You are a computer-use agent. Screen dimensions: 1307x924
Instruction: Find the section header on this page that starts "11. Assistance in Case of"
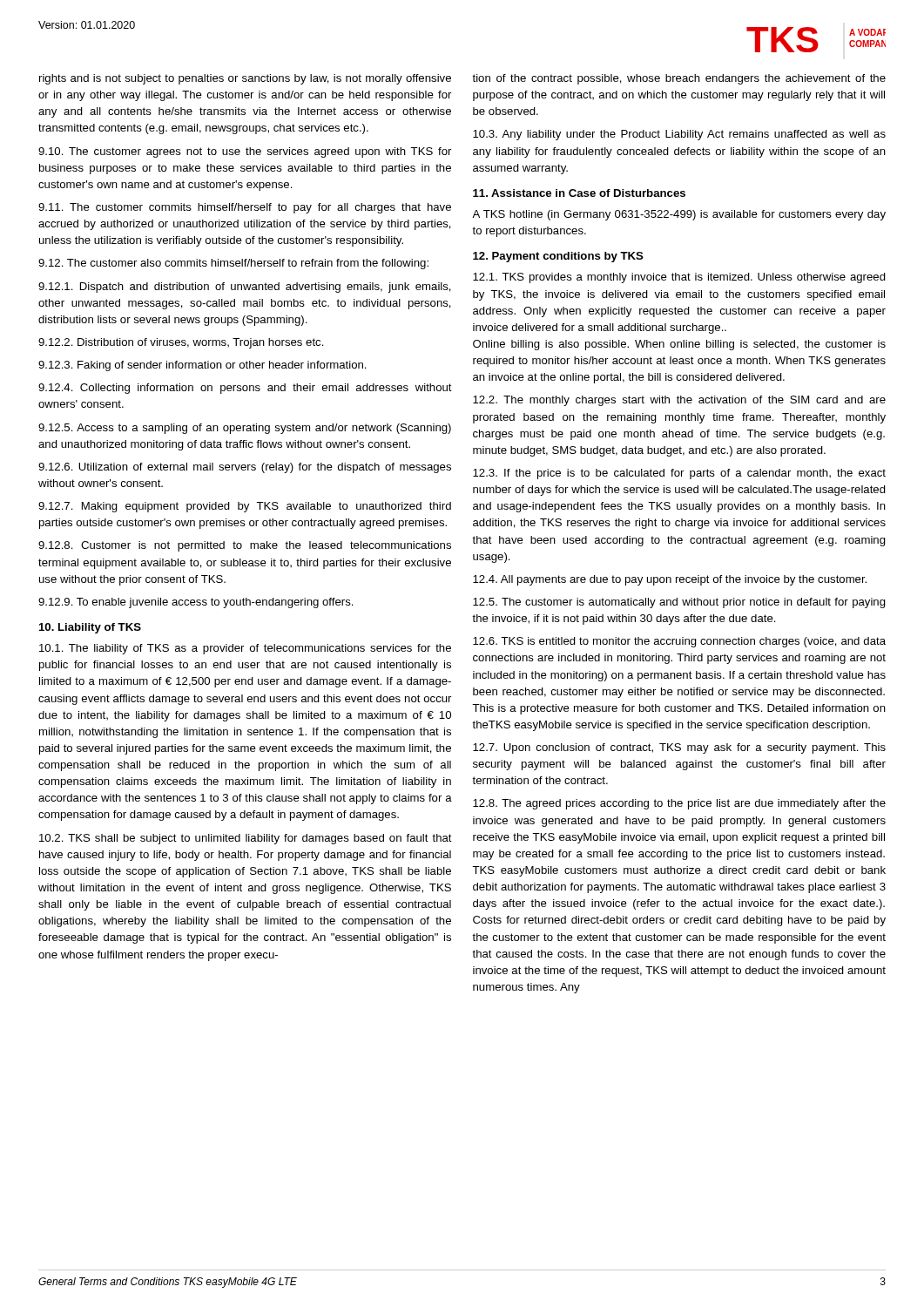point(679,193)
